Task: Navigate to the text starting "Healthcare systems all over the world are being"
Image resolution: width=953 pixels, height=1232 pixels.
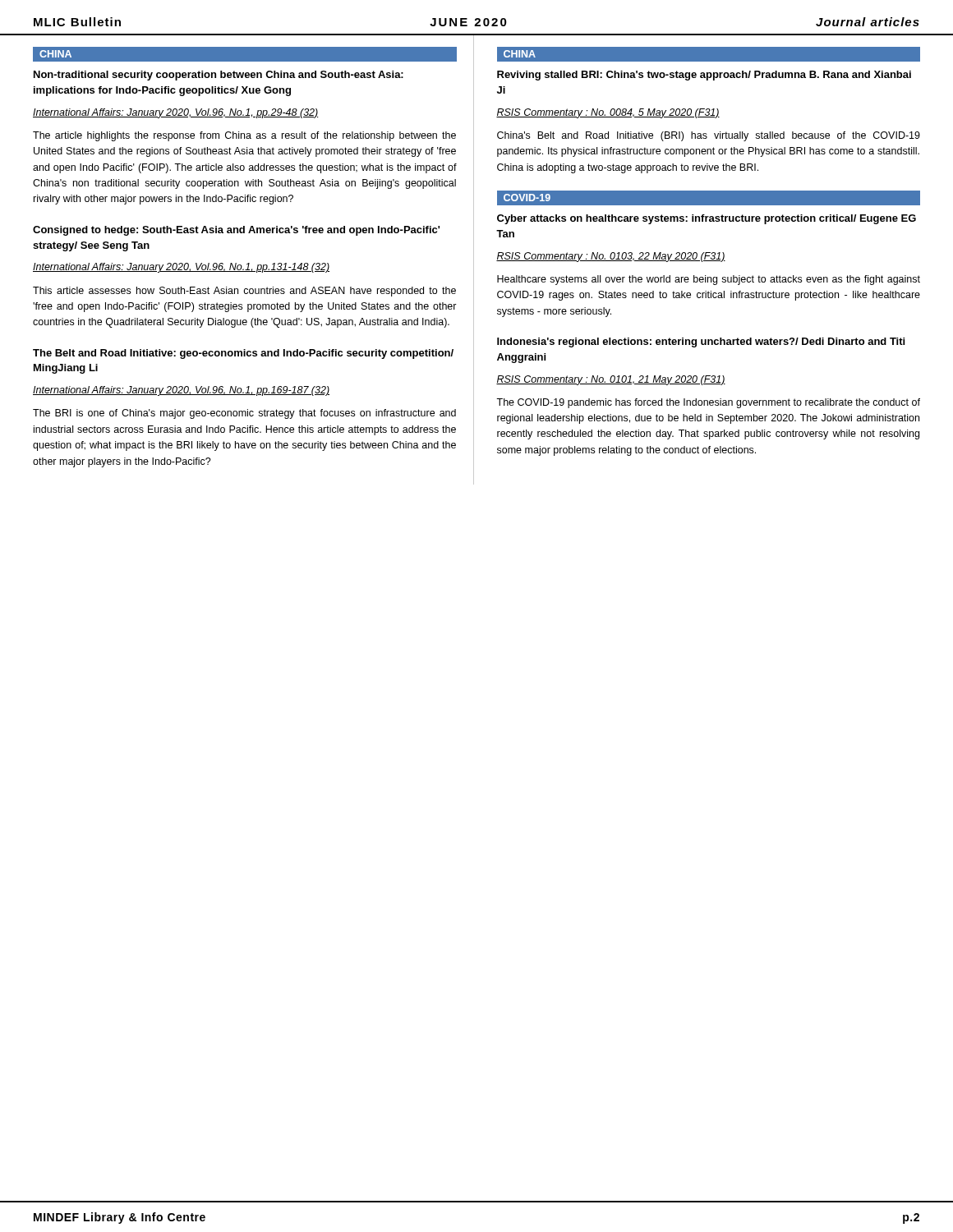Action: [x=708, y=295]
